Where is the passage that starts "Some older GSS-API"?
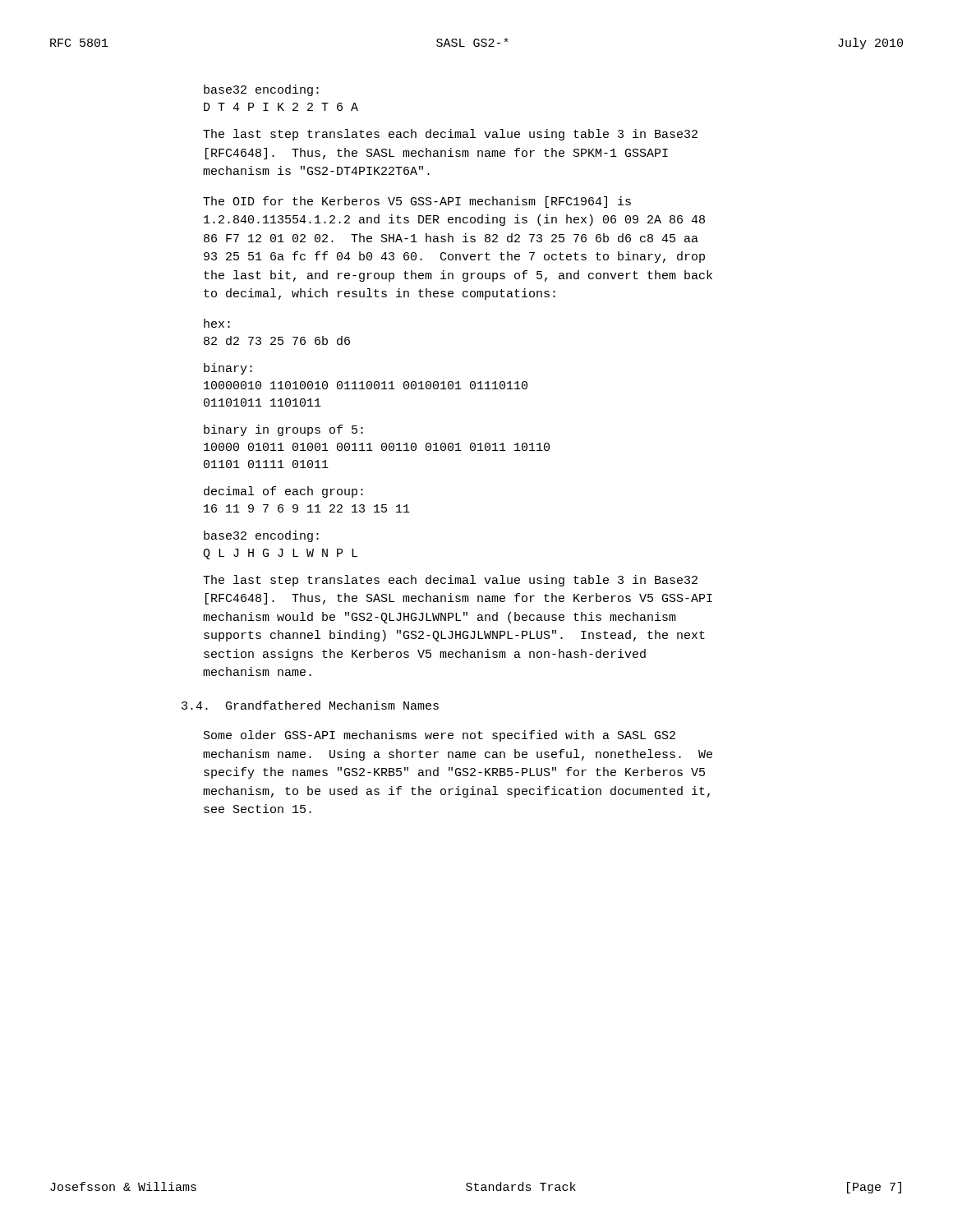This screenshot has width=953, height=1232. (447, 773)
